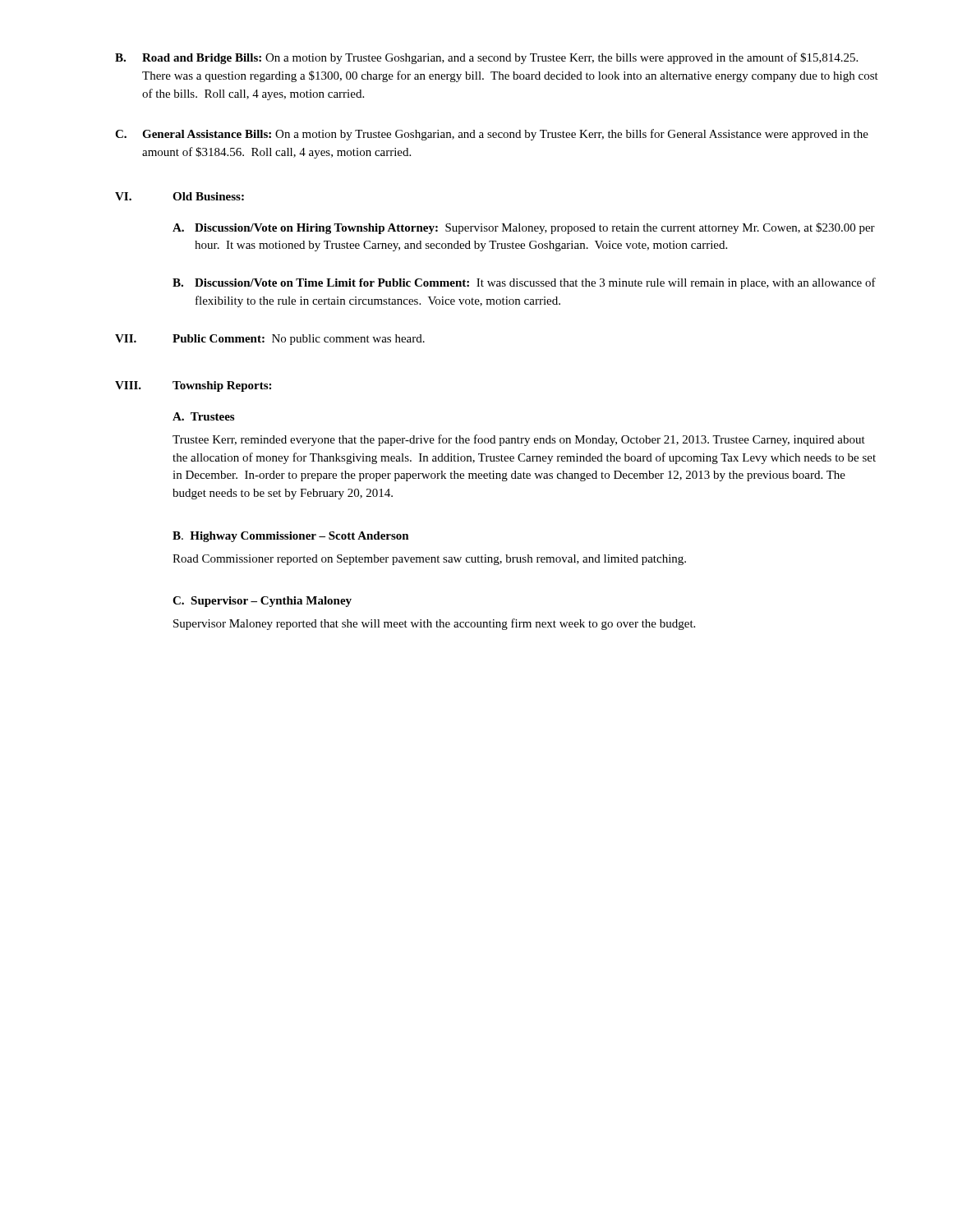Locate the section header containing "C. Supervisor – Cynthia Maloney"
This screenshot has height=1232, width=953.
coord(262,601)
